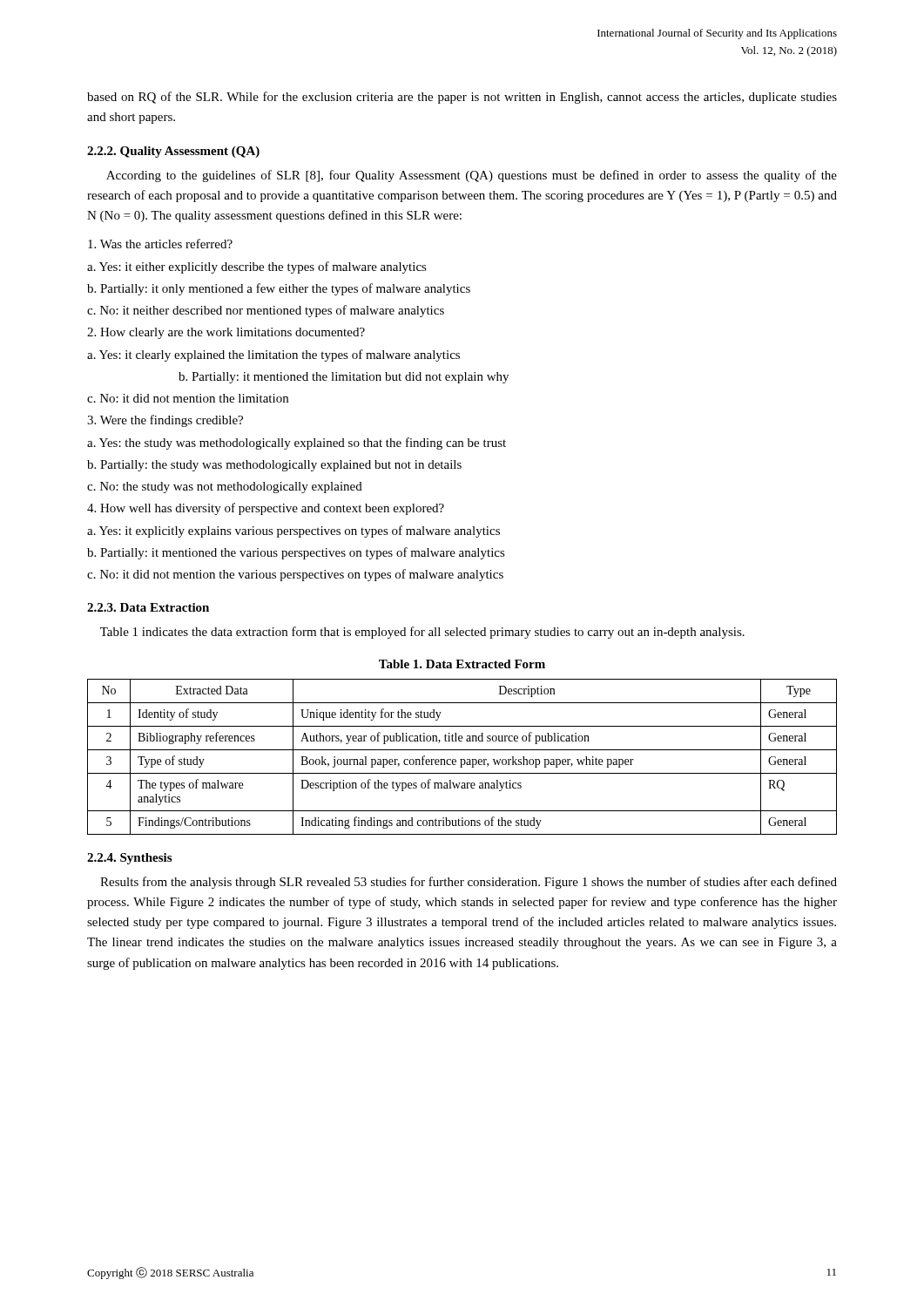This screenshot has width=924, height=1307.
Task: Find the text starting "2.2.4. Synthesis"
Action: 130,857
